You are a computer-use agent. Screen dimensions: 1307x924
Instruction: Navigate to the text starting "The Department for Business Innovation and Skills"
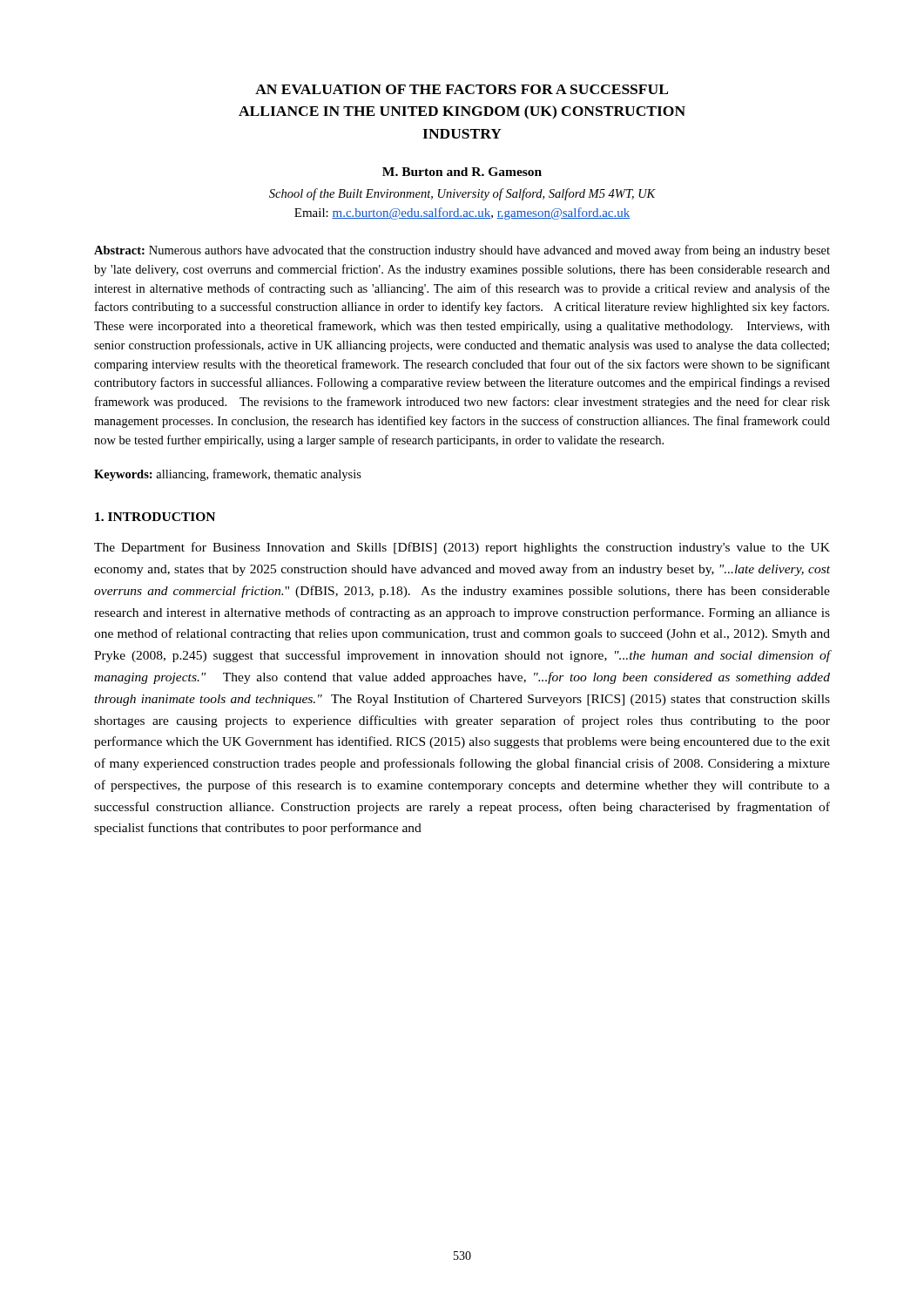(462, 687)
